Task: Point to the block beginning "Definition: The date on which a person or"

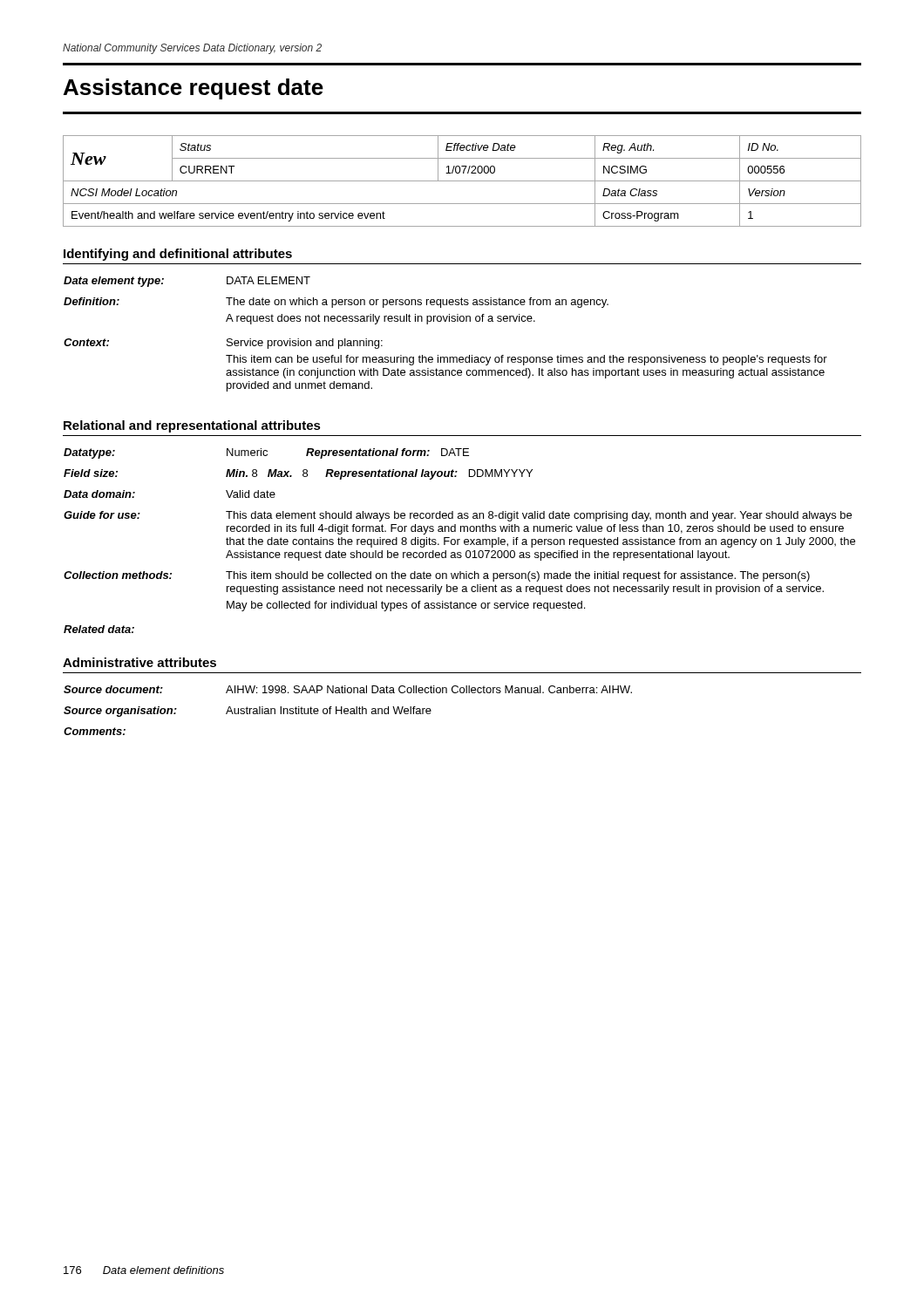Action: pos(462,314)
